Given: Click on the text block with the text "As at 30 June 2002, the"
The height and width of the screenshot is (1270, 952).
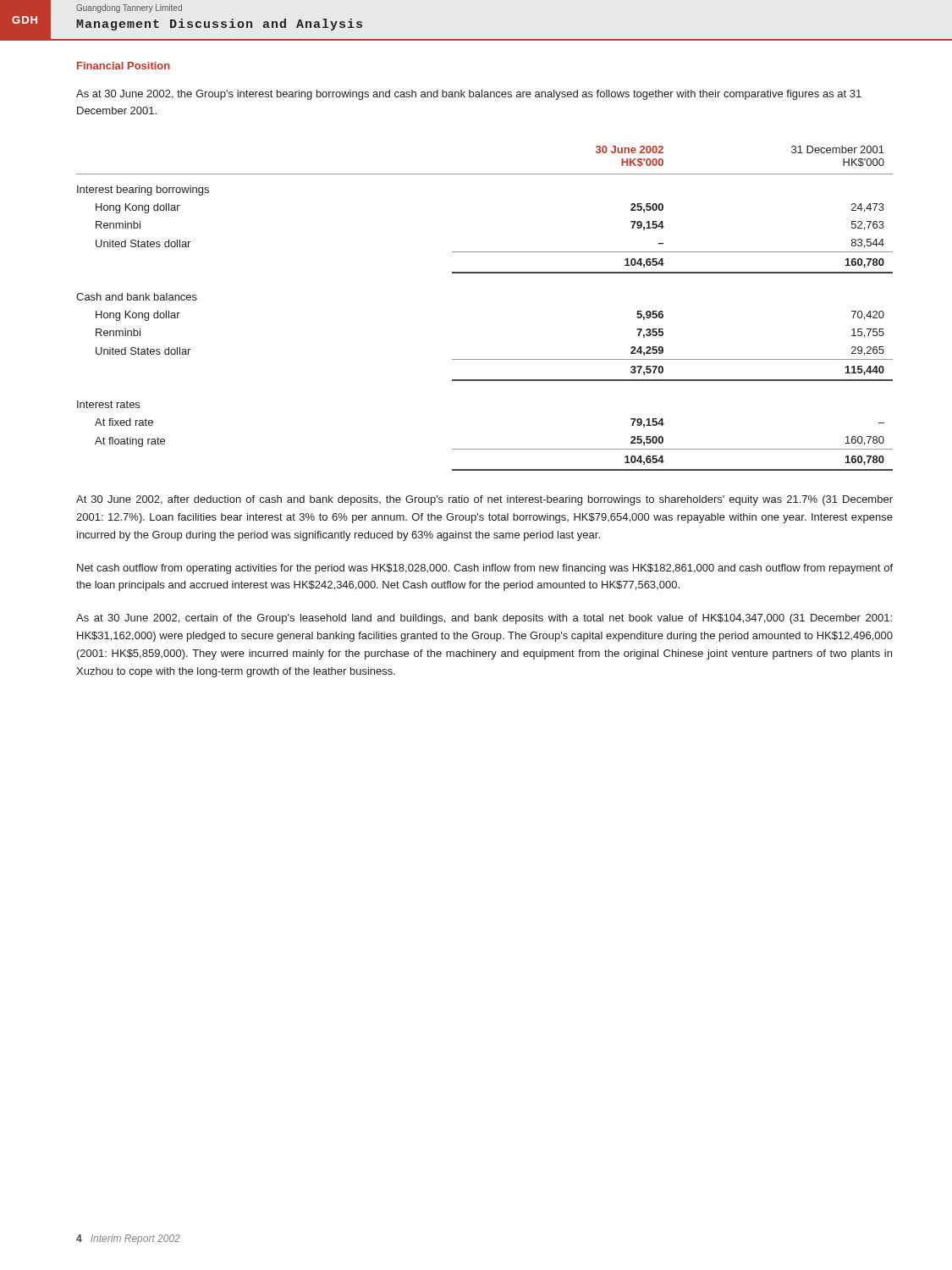Looking at the screenshot, I should [x=469, y=102].
